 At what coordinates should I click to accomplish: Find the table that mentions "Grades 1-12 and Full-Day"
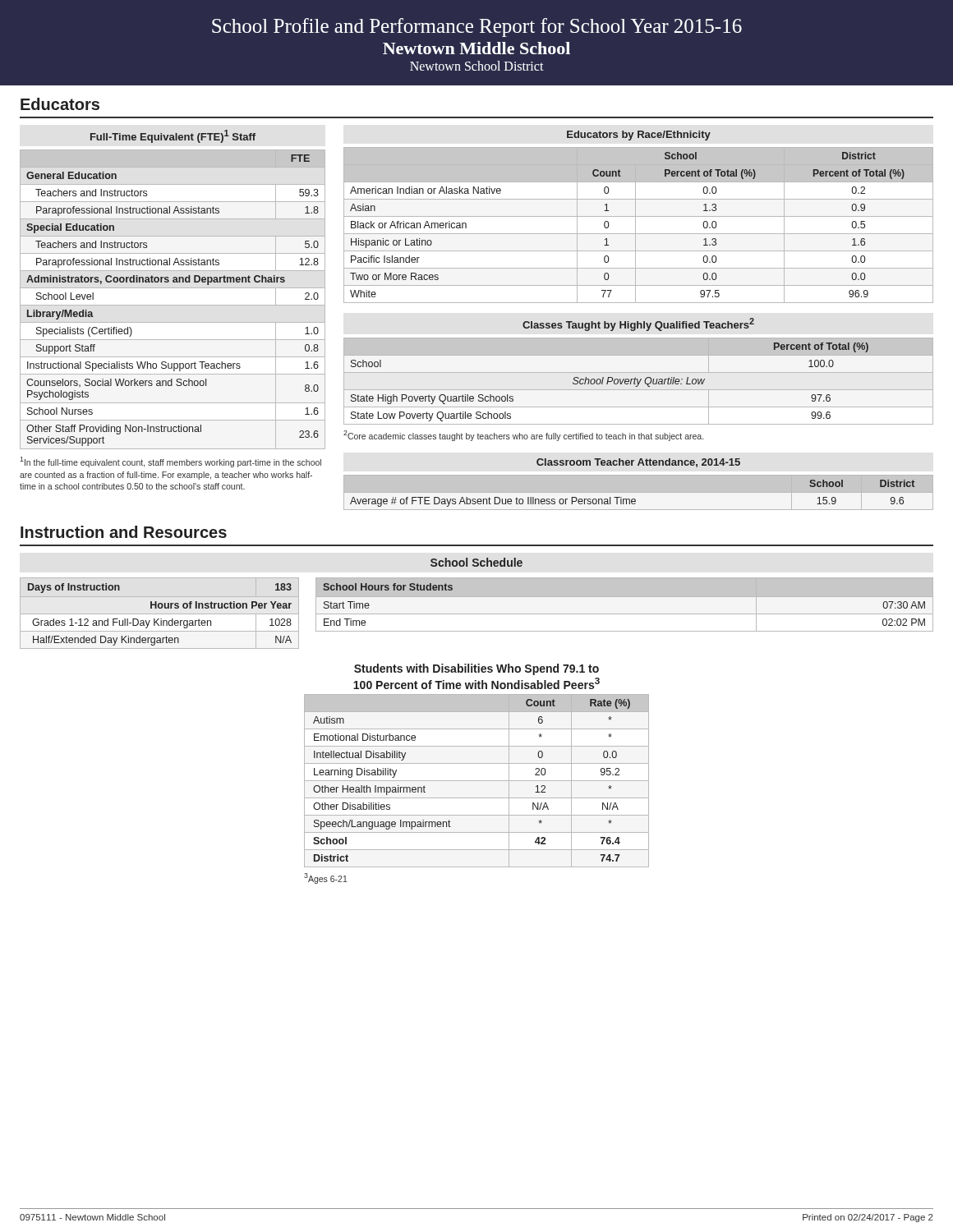(x=159, y=613)
